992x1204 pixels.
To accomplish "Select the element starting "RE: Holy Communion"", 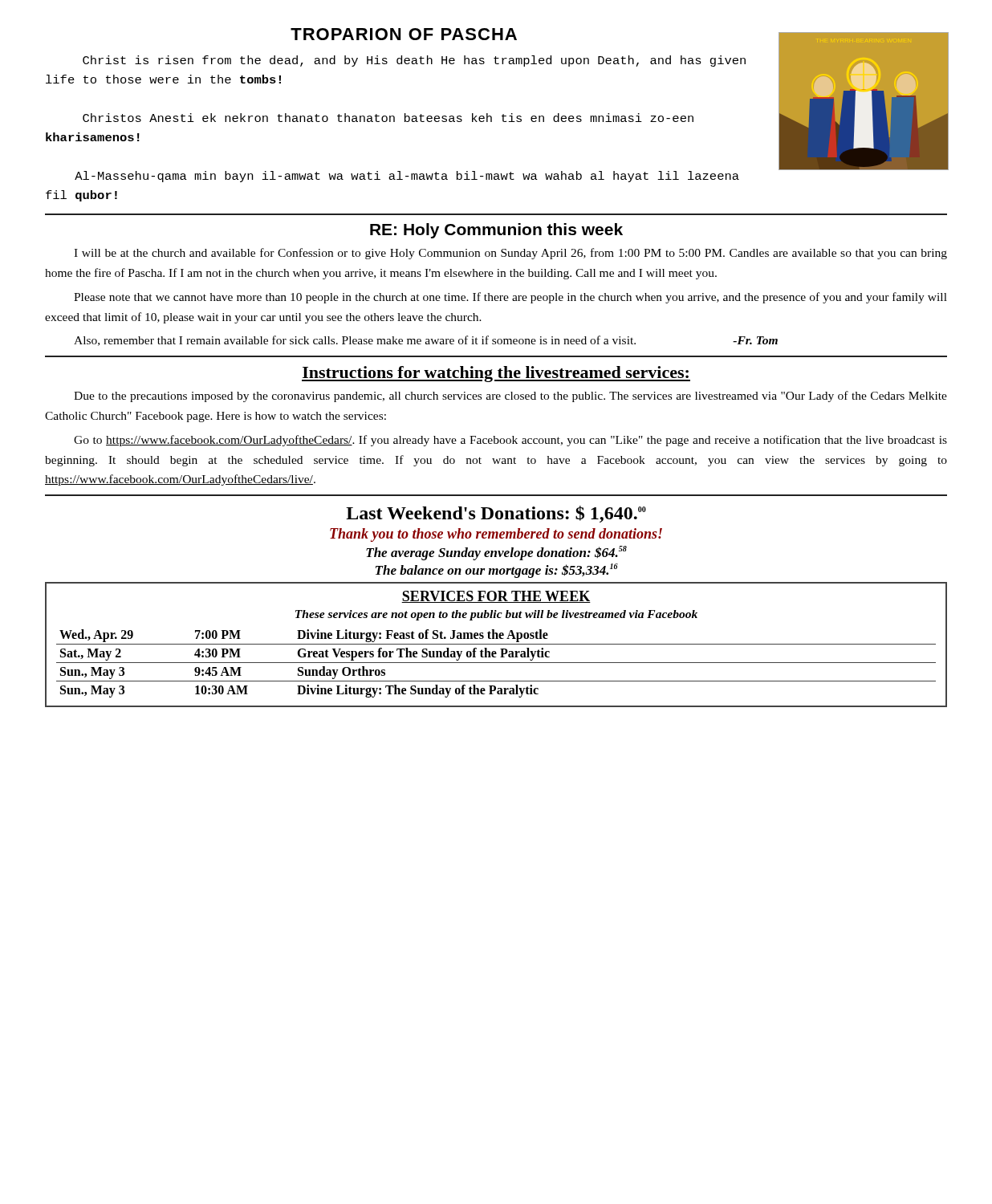I will pos(496,229).
